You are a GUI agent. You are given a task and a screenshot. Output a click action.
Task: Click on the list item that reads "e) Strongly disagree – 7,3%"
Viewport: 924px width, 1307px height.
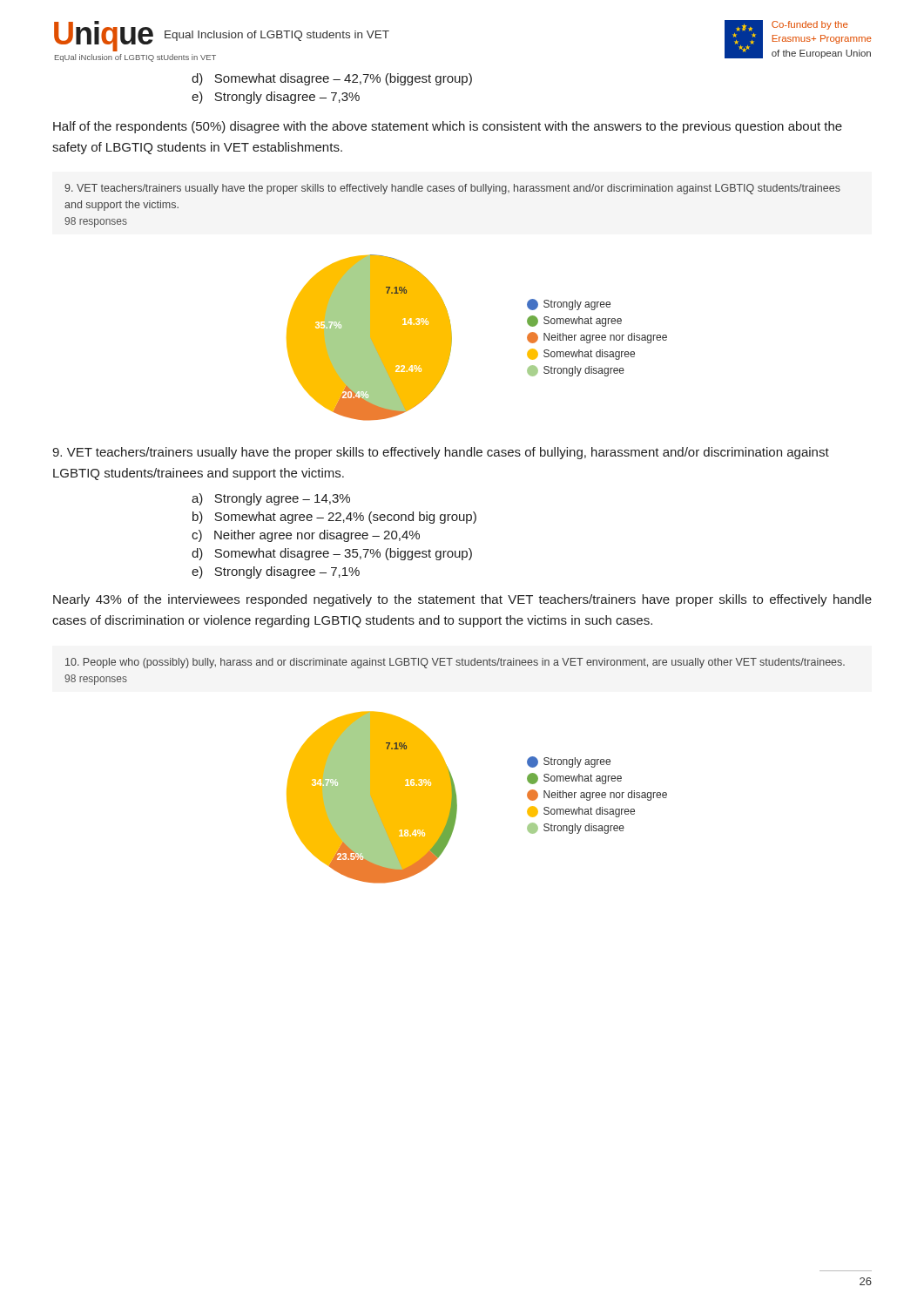coord(276,96)
